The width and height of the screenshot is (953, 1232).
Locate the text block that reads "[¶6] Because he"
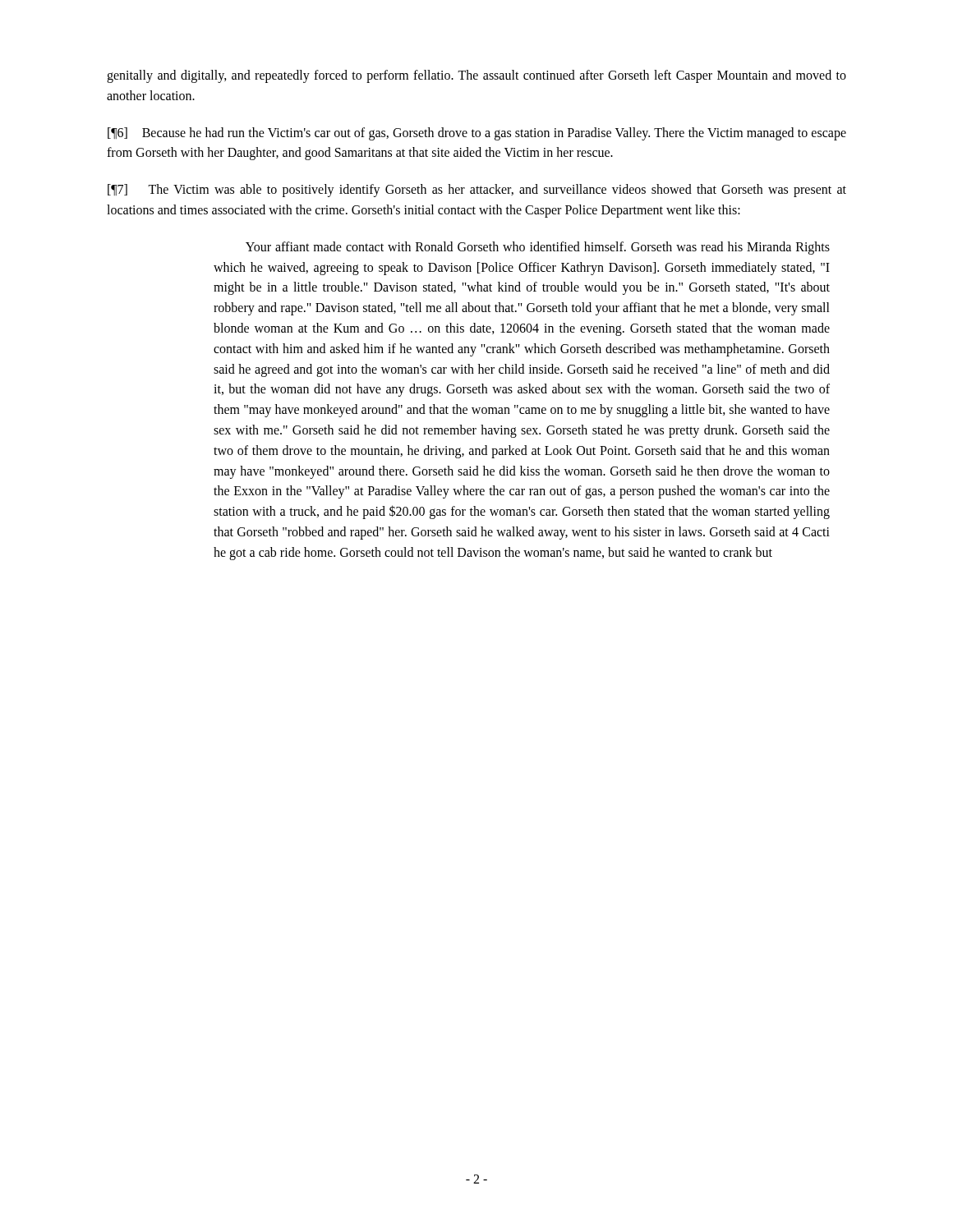[476, 142]
